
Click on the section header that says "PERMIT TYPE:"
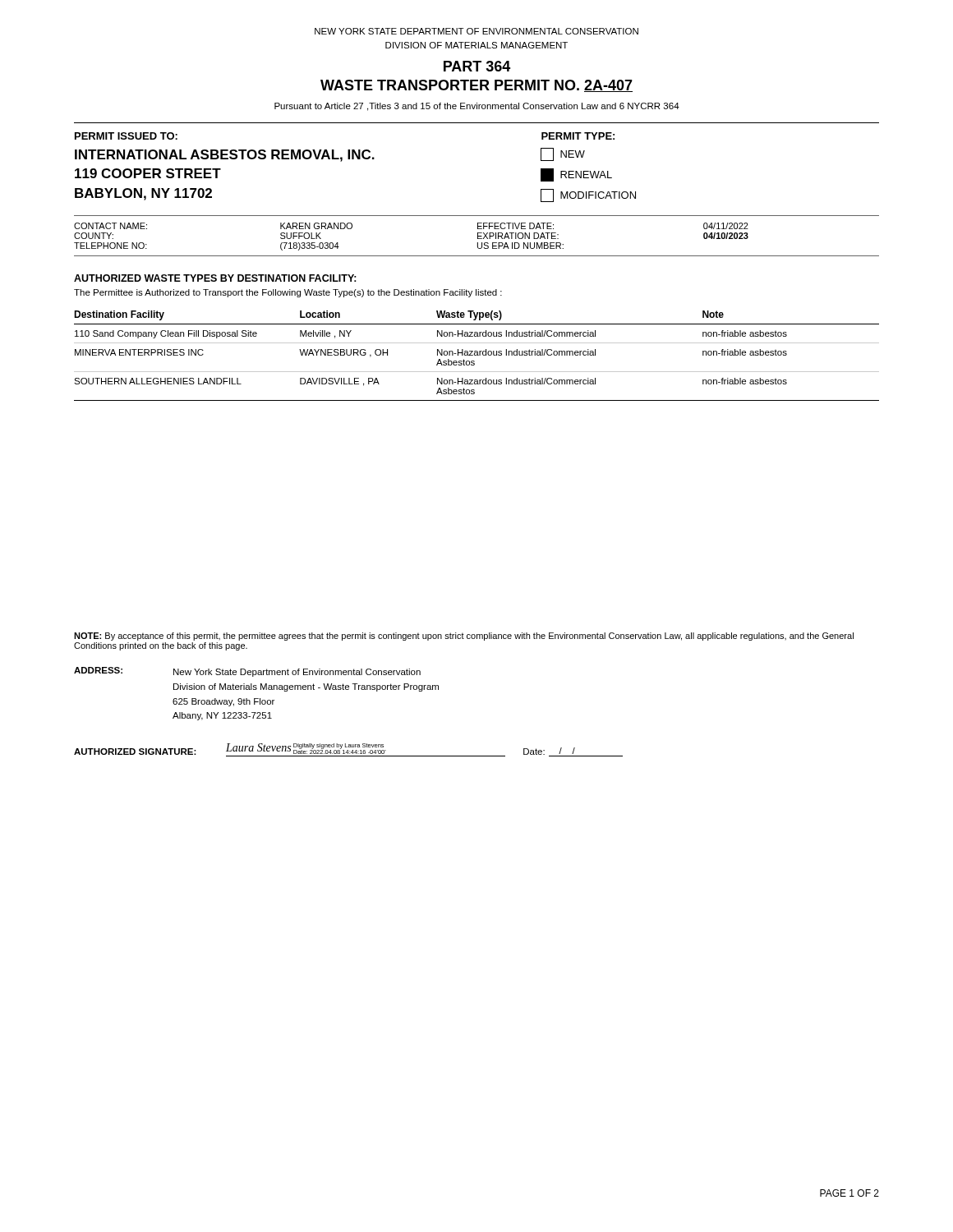(x=578, y=136)
